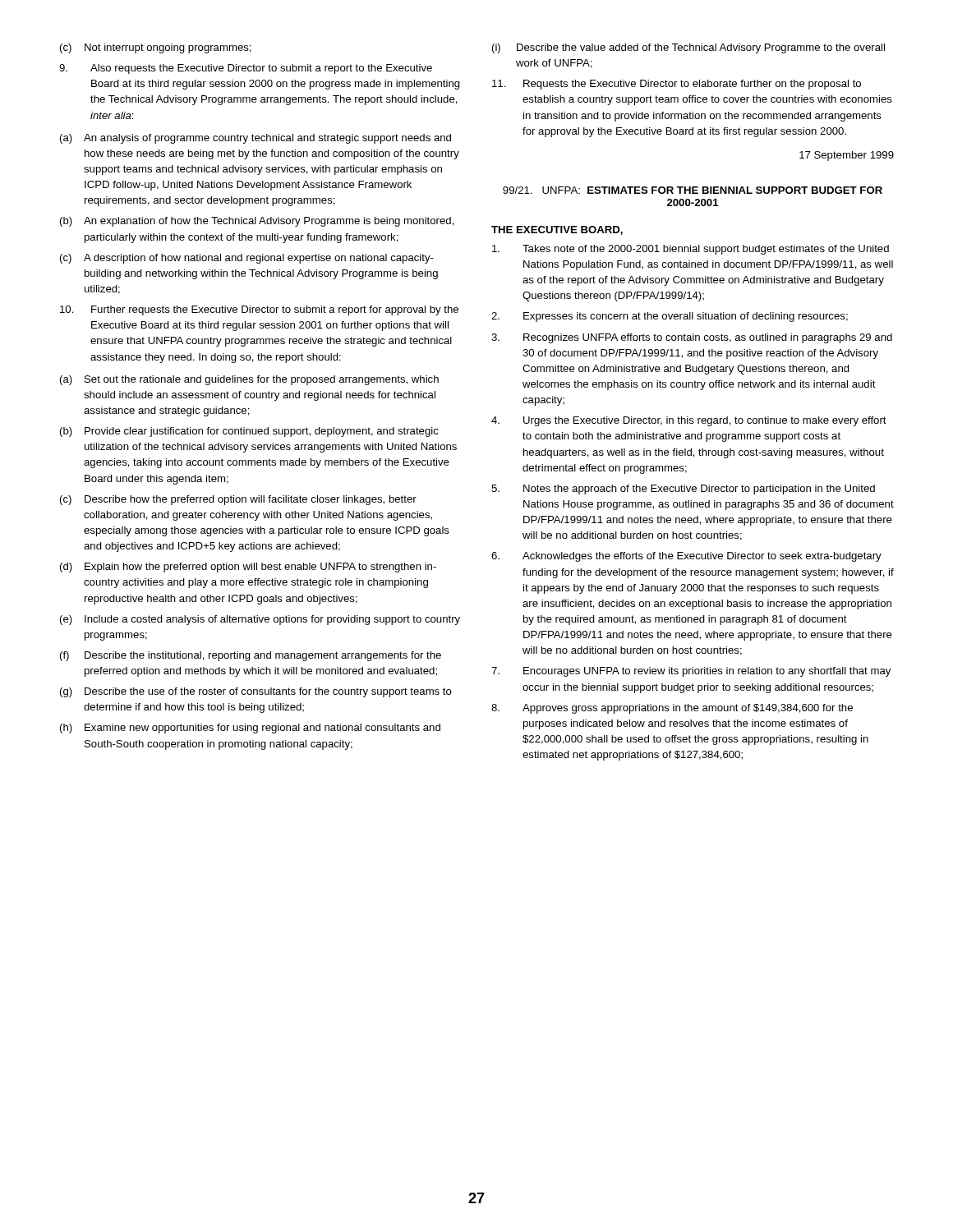This screenshot has width=953, height=1232.
Task: Locate the section header that opens with "99/21. UNFPA: ESTIMATES FOR THE BIENNIAL"
Action: pyautogui.click(x=693, y=196)
